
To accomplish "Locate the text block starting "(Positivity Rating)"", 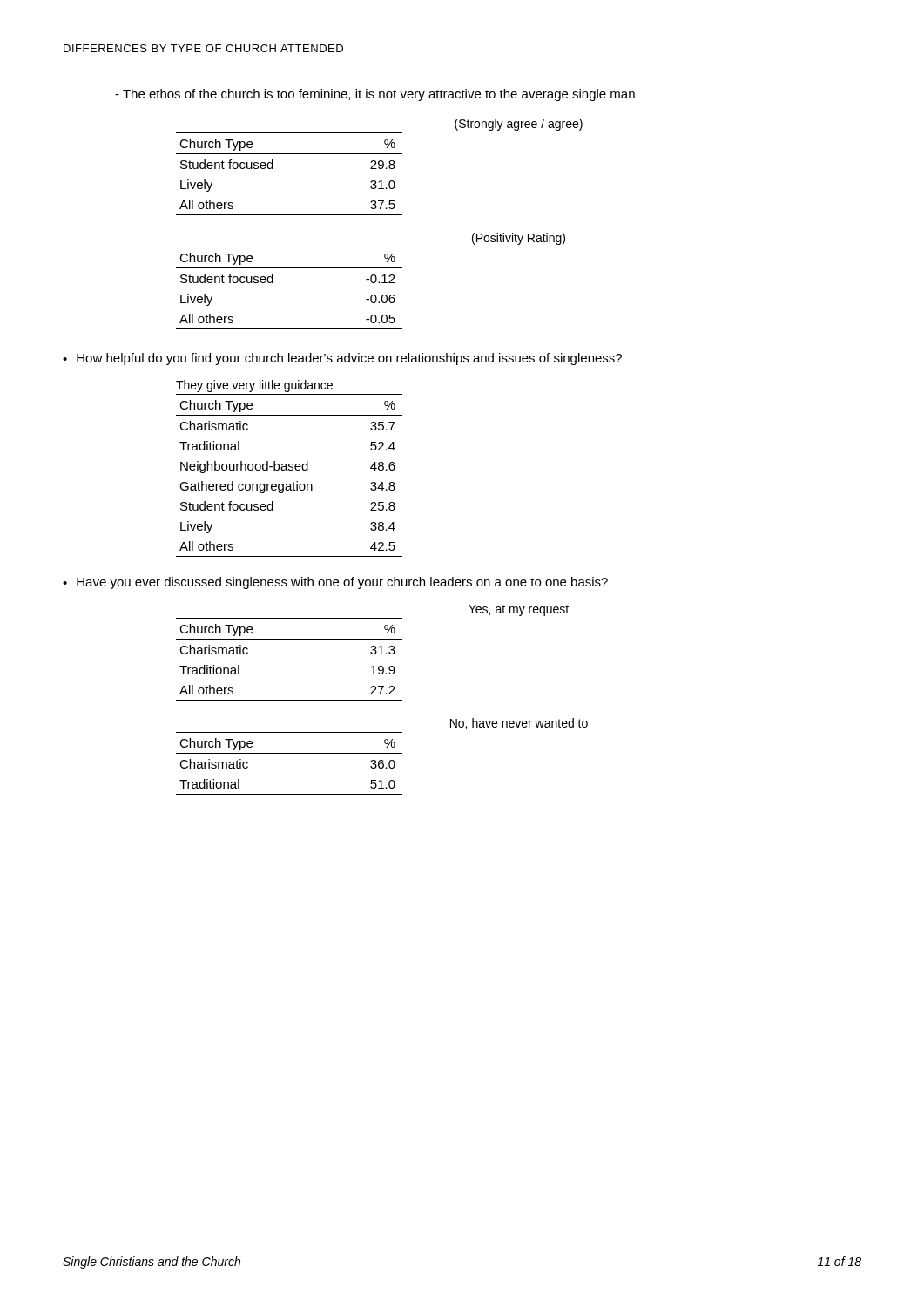I will (519, 238).
